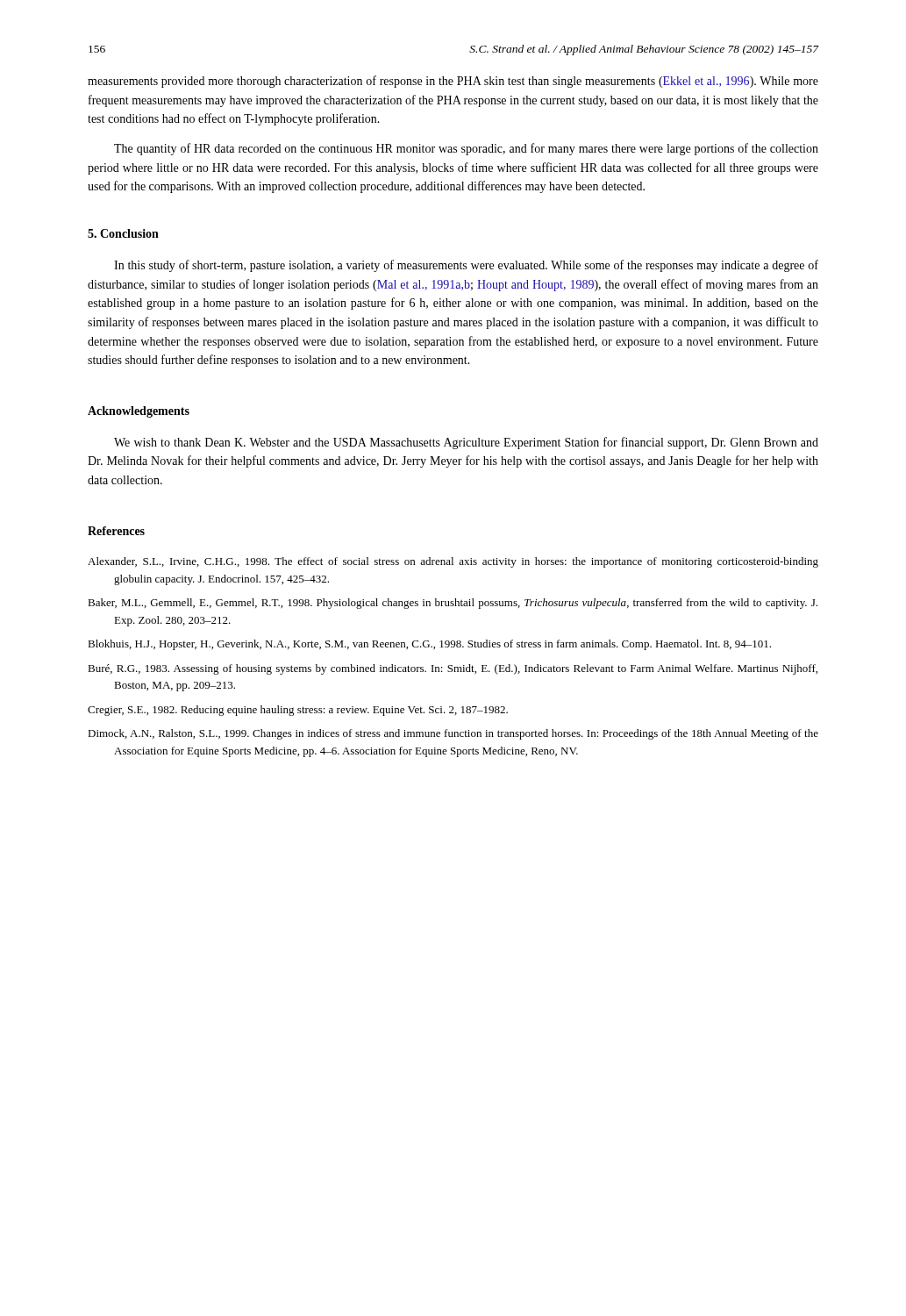The width and height of the screenshot is (906, 1316).
Task: Locate the element starting "Dimock, A.N., Ralston,"
Action: click(453, 742)
